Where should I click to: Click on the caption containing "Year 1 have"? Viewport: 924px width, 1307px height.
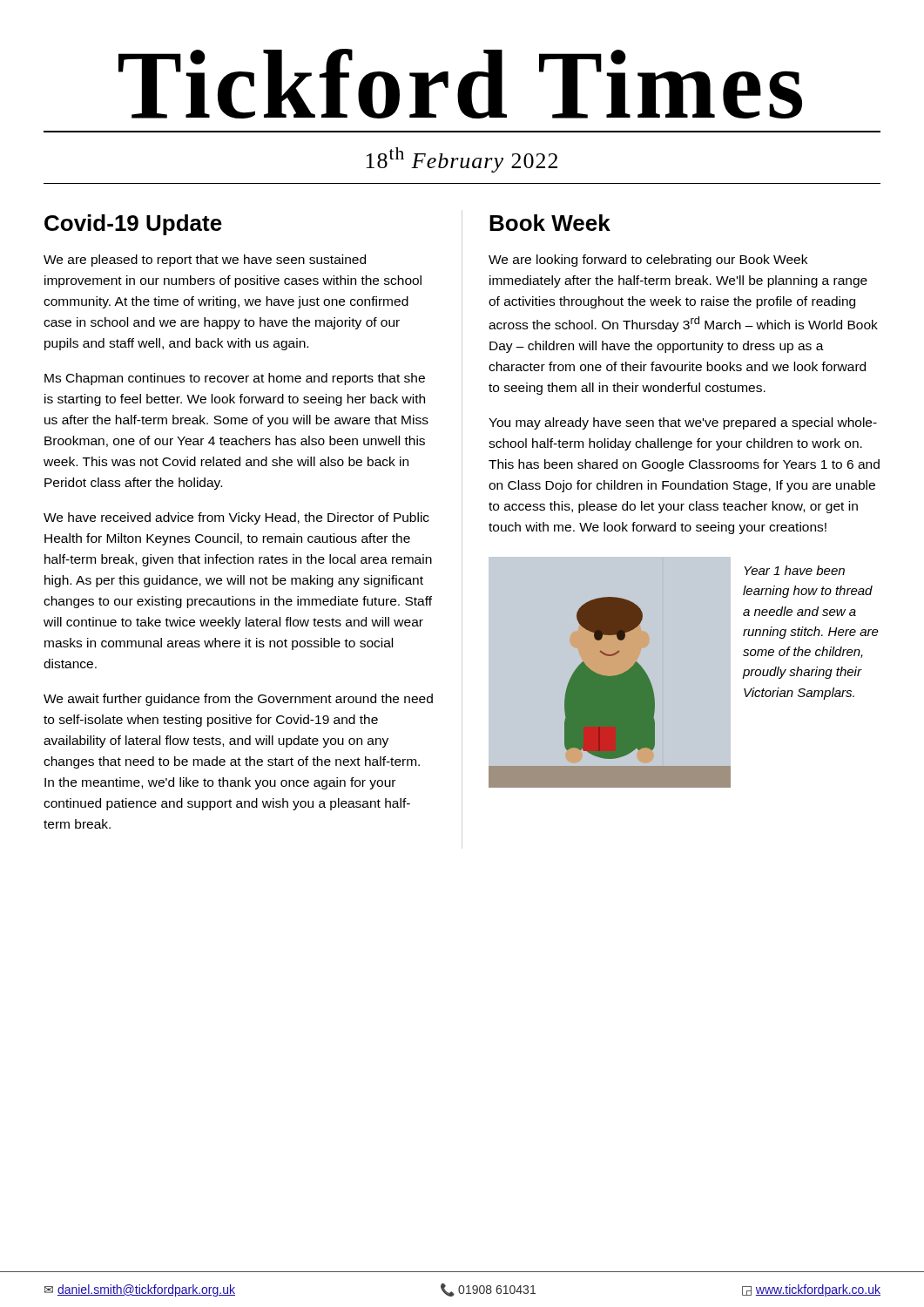click(x=811, y=631)
